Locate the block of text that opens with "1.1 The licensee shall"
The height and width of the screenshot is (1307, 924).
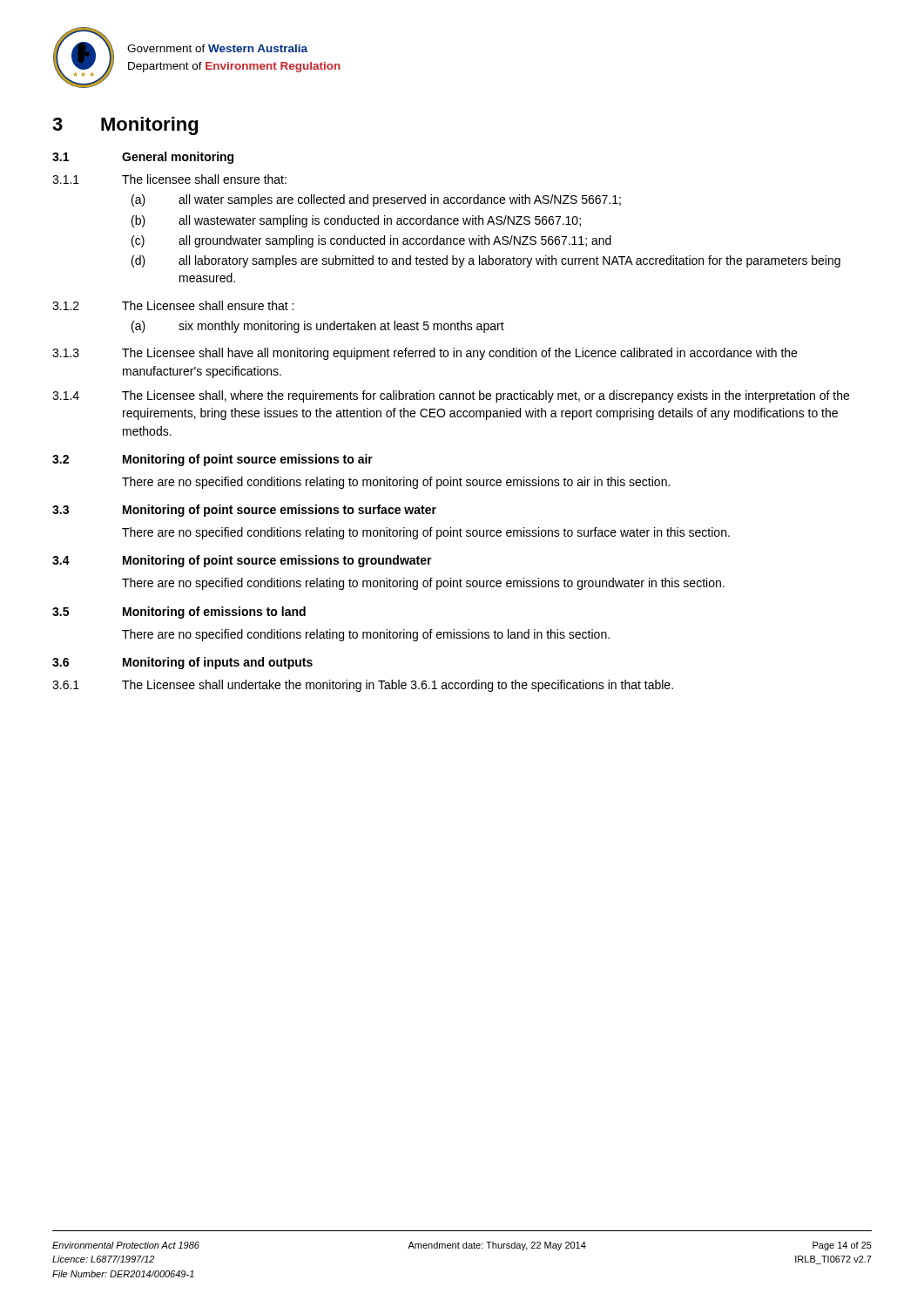(x=462, y=230)
